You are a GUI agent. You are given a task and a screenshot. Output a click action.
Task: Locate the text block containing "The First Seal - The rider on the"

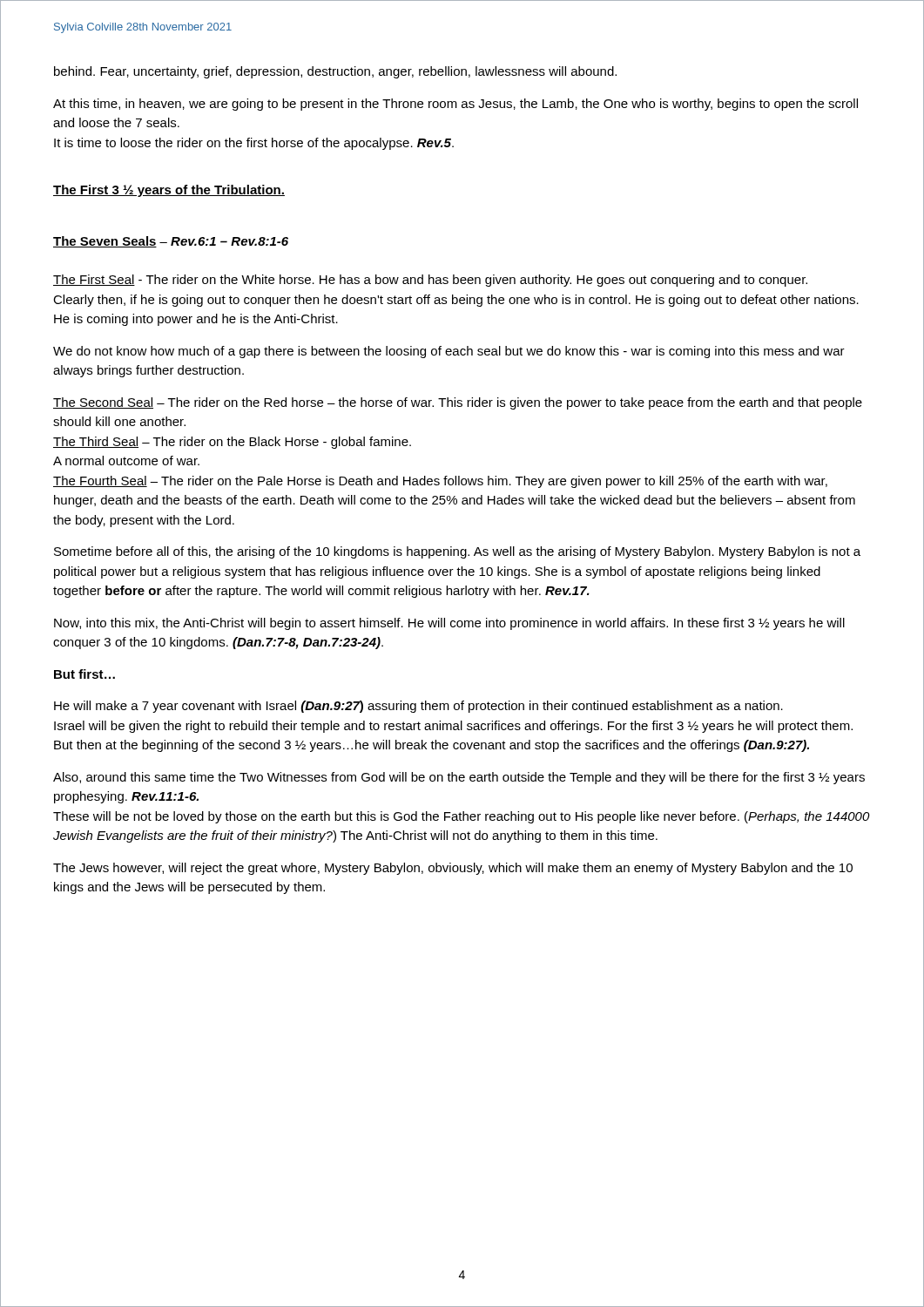click(x=462, y=300)
